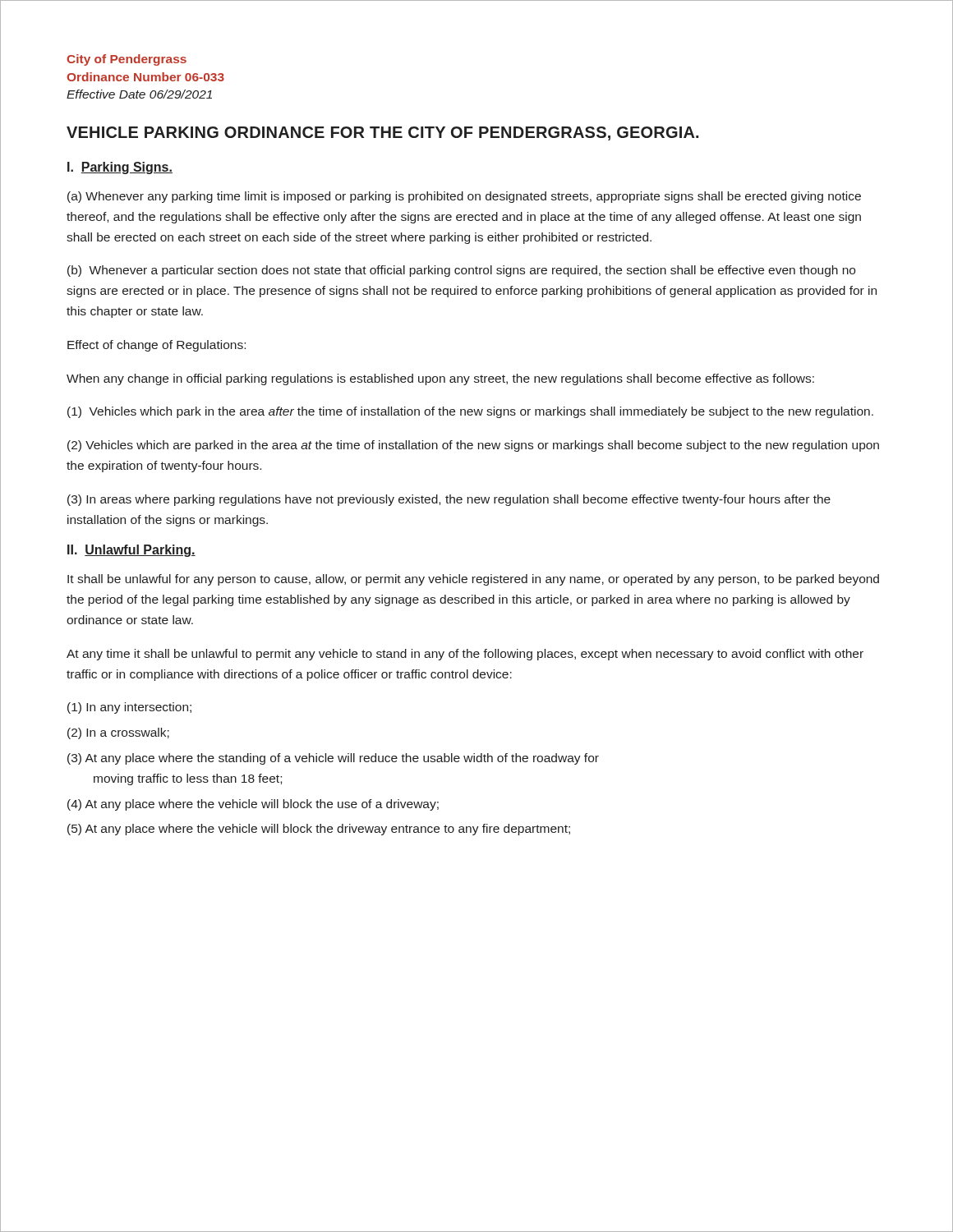Where is the passage that starts "At any time"?
Viewport: 953px width, 1232px height.
[x=465, y=663]
